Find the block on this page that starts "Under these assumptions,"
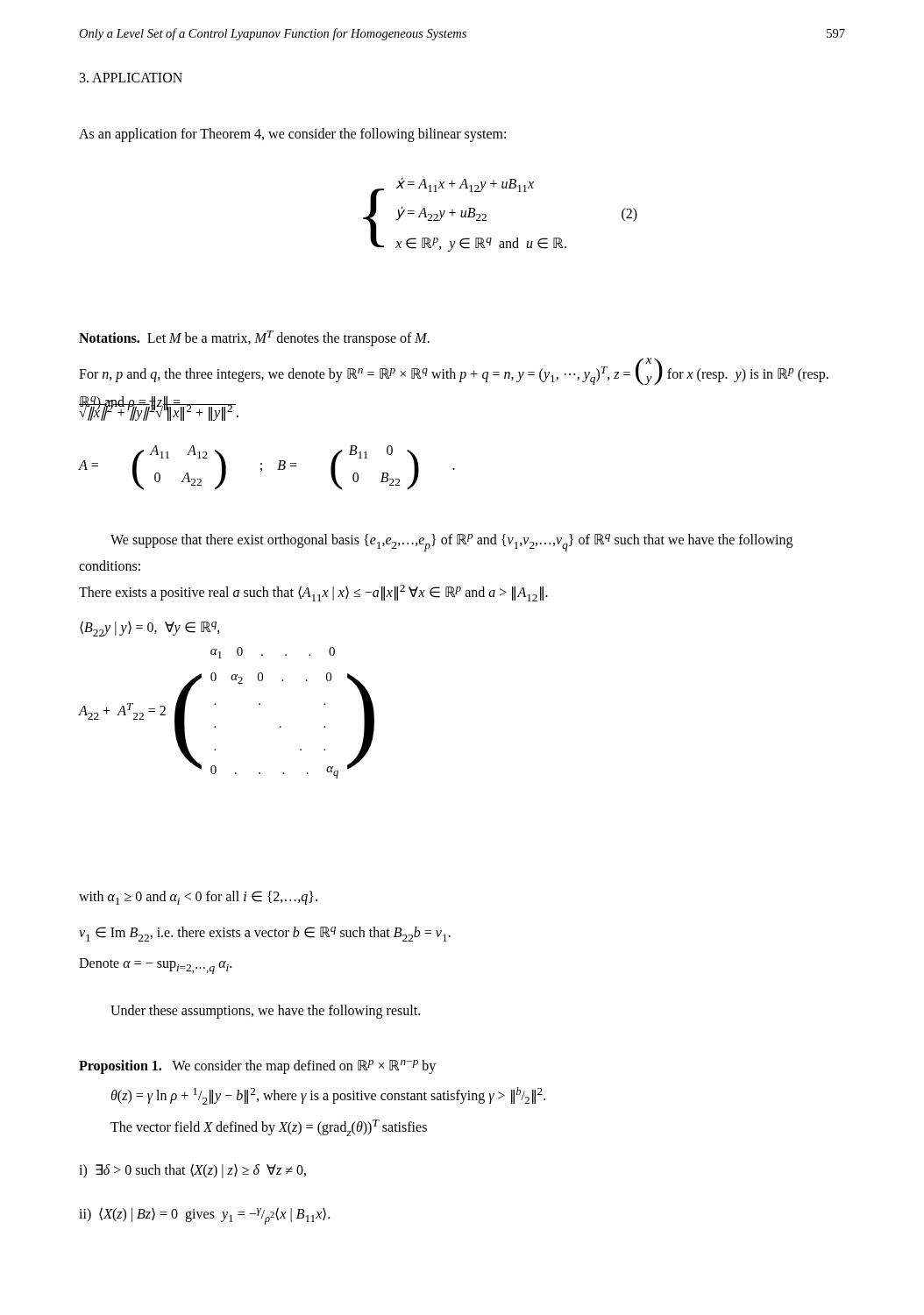924x1315 pixels. [266, 1010]
